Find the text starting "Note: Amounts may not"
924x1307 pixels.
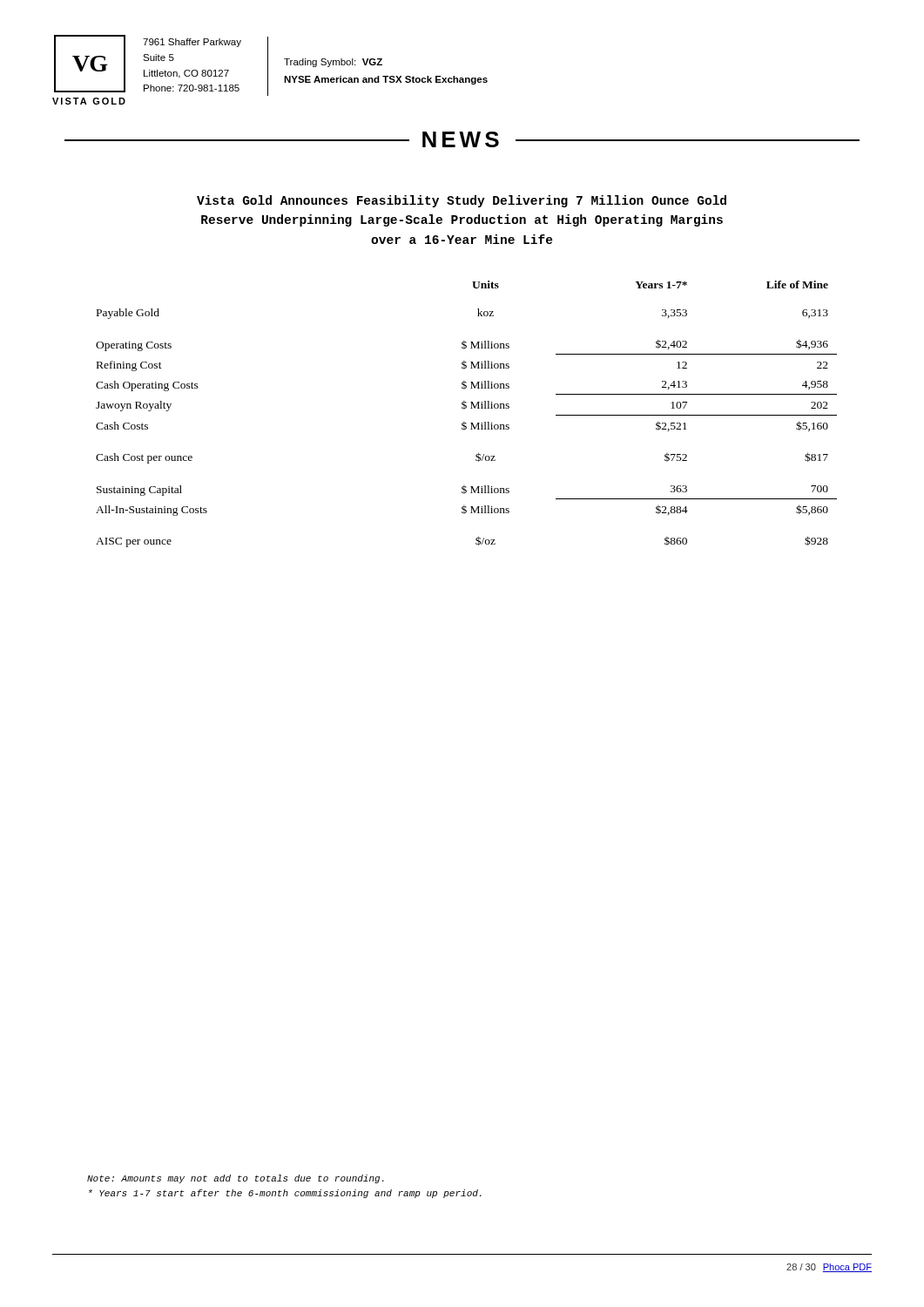[x=285, y=1186]
